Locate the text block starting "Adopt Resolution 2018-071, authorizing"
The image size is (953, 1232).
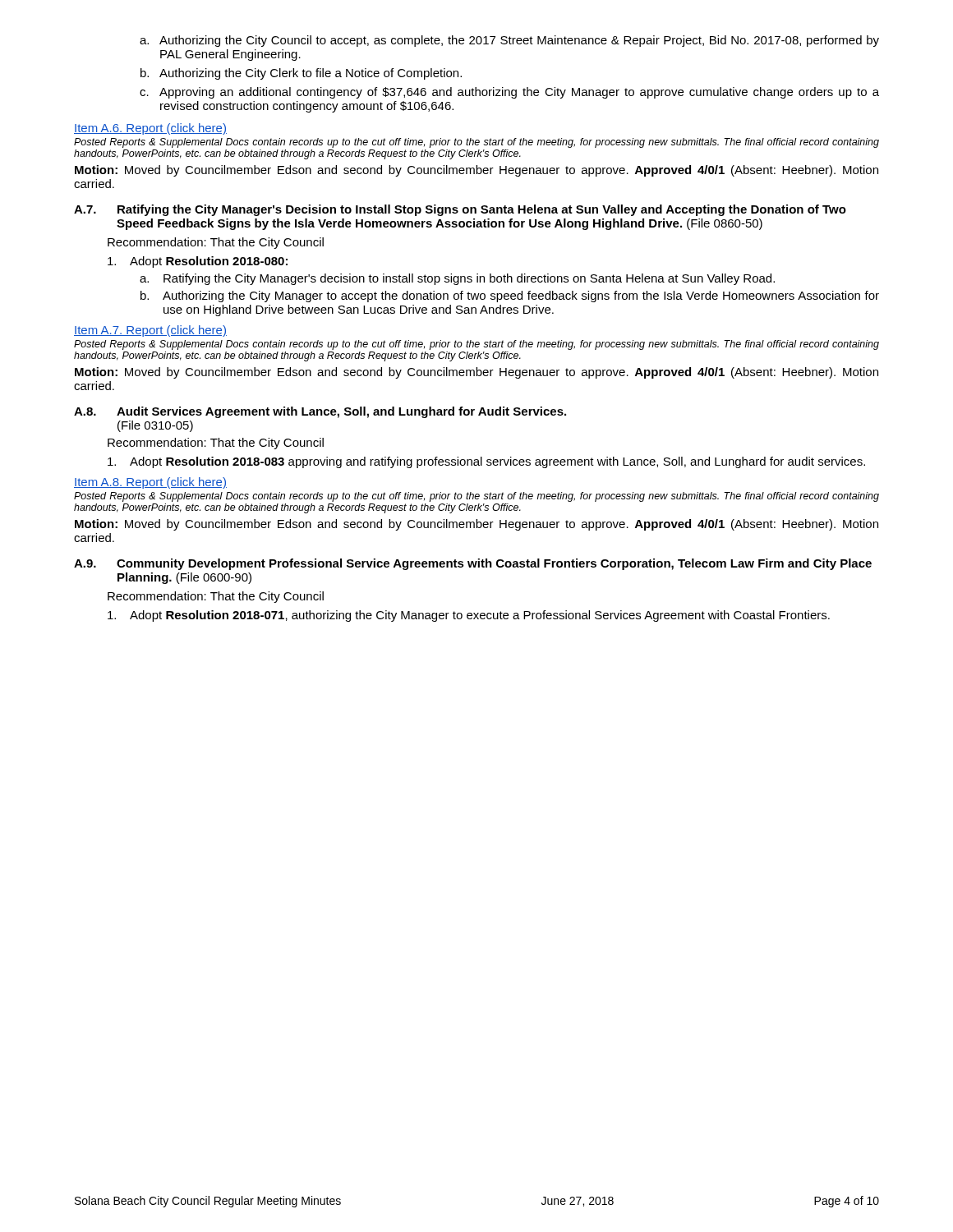(x=469, y=615)
